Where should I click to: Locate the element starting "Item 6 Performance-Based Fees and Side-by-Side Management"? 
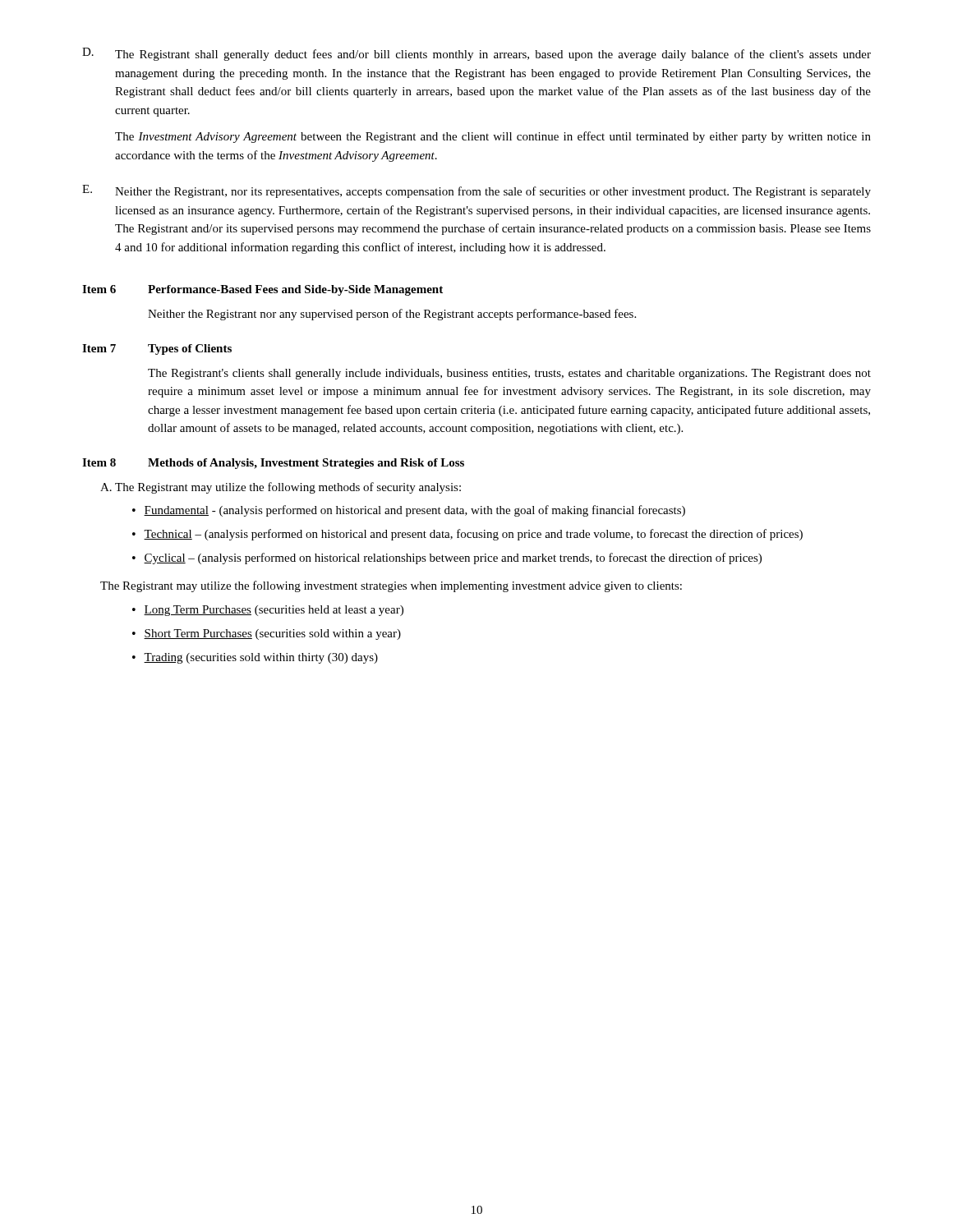[x=263, y=290]
